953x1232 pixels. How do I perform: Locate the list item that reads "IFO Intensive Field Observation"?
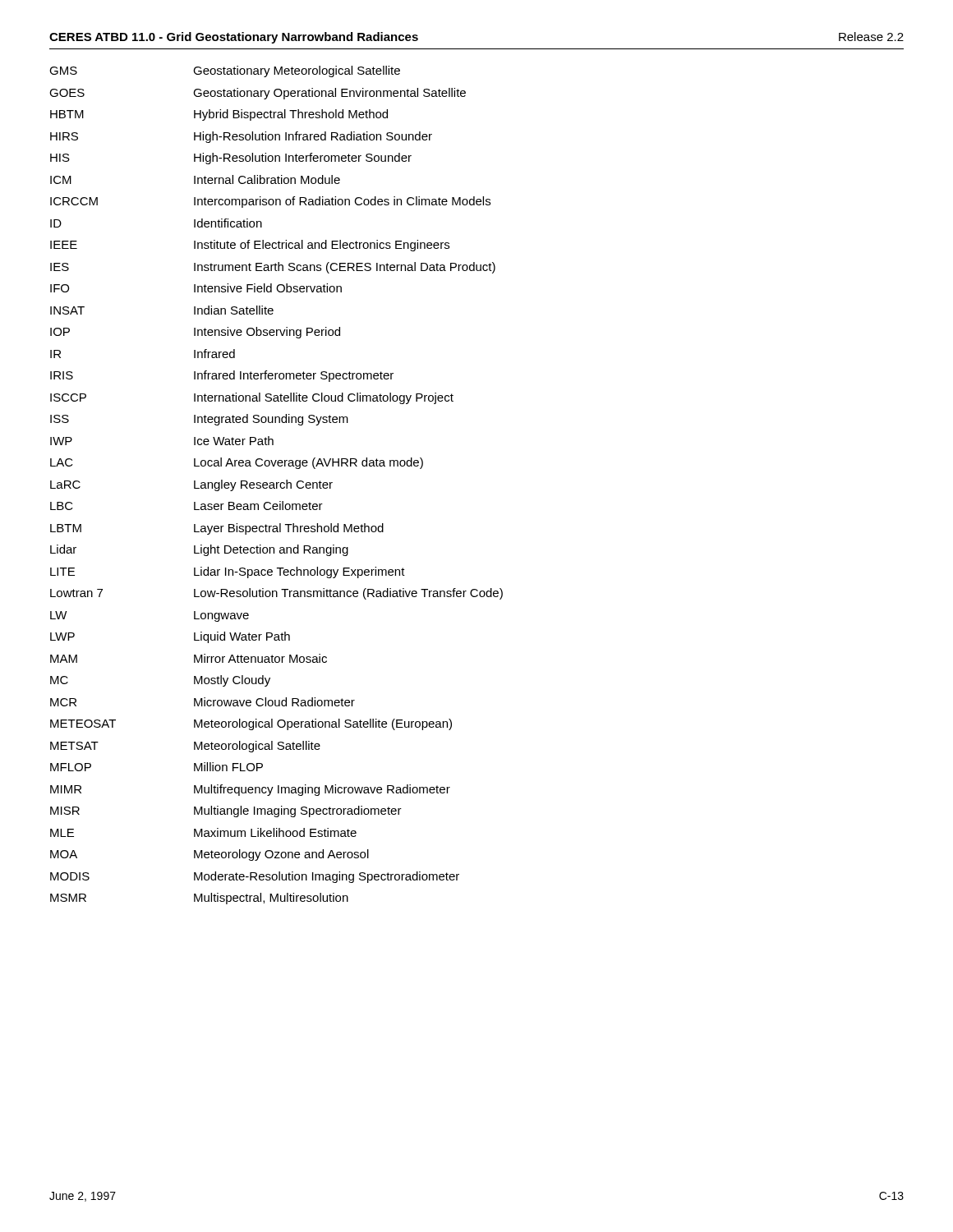point(196,288)
